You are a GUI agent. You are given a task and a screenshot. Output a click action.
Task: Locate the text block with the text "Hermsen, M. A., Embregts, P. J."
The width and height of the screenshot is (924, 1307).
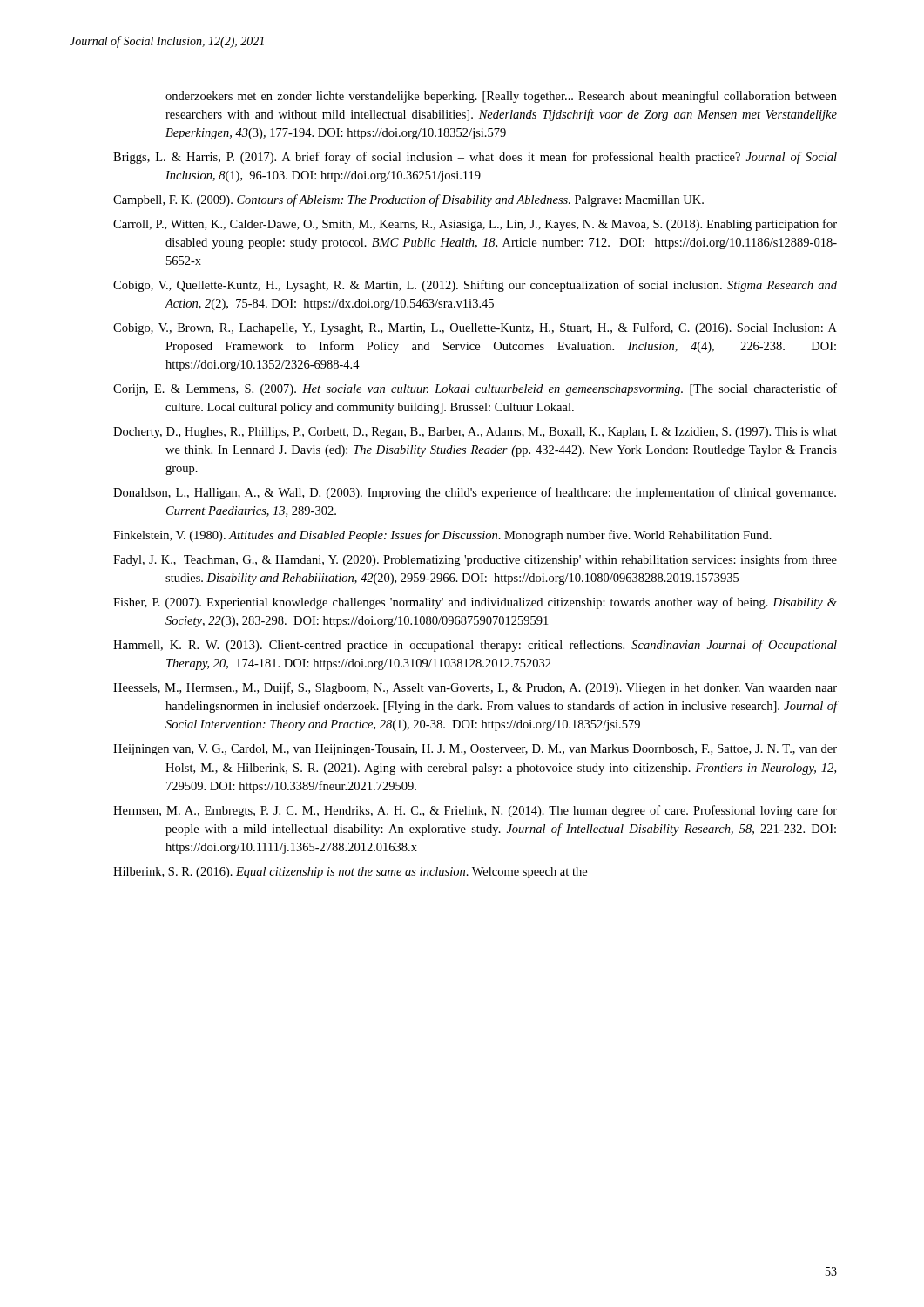[475, 828]
